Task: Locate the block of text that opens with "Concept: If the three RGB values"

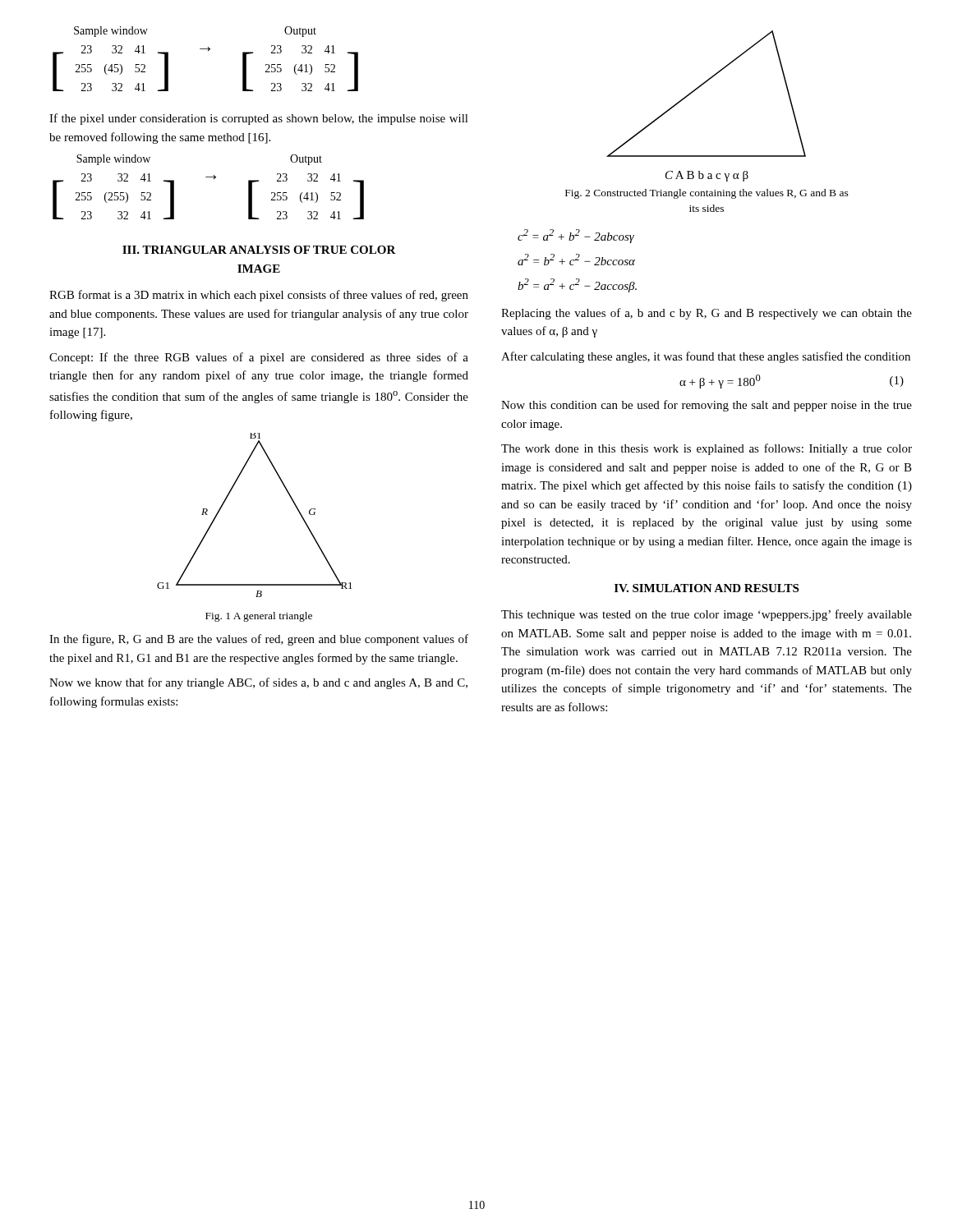Action: pyautogui.click(x=259, y=386)
